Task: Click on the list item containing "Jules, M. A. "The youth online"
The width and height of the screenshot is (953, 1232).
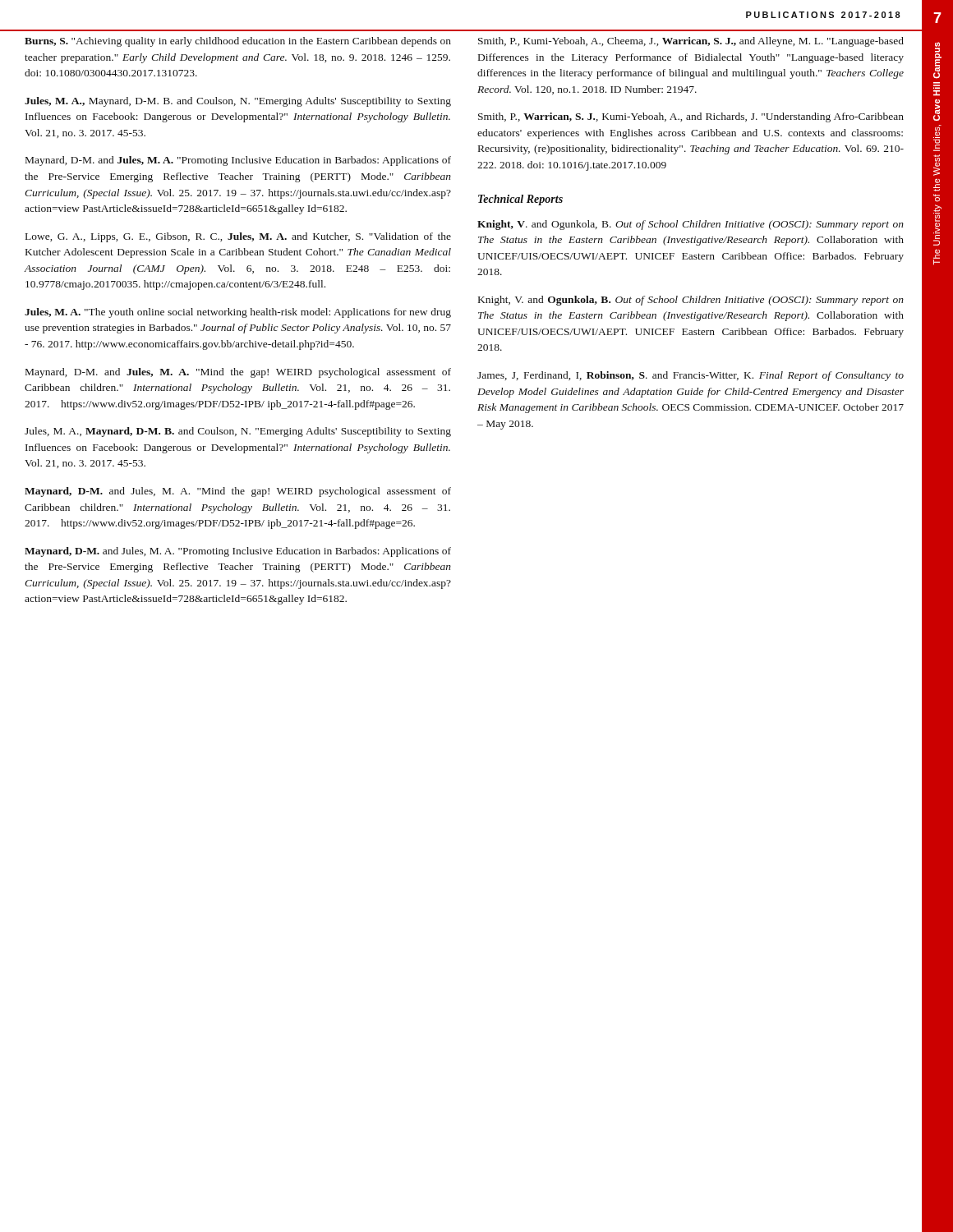Action: click(238, 328)
